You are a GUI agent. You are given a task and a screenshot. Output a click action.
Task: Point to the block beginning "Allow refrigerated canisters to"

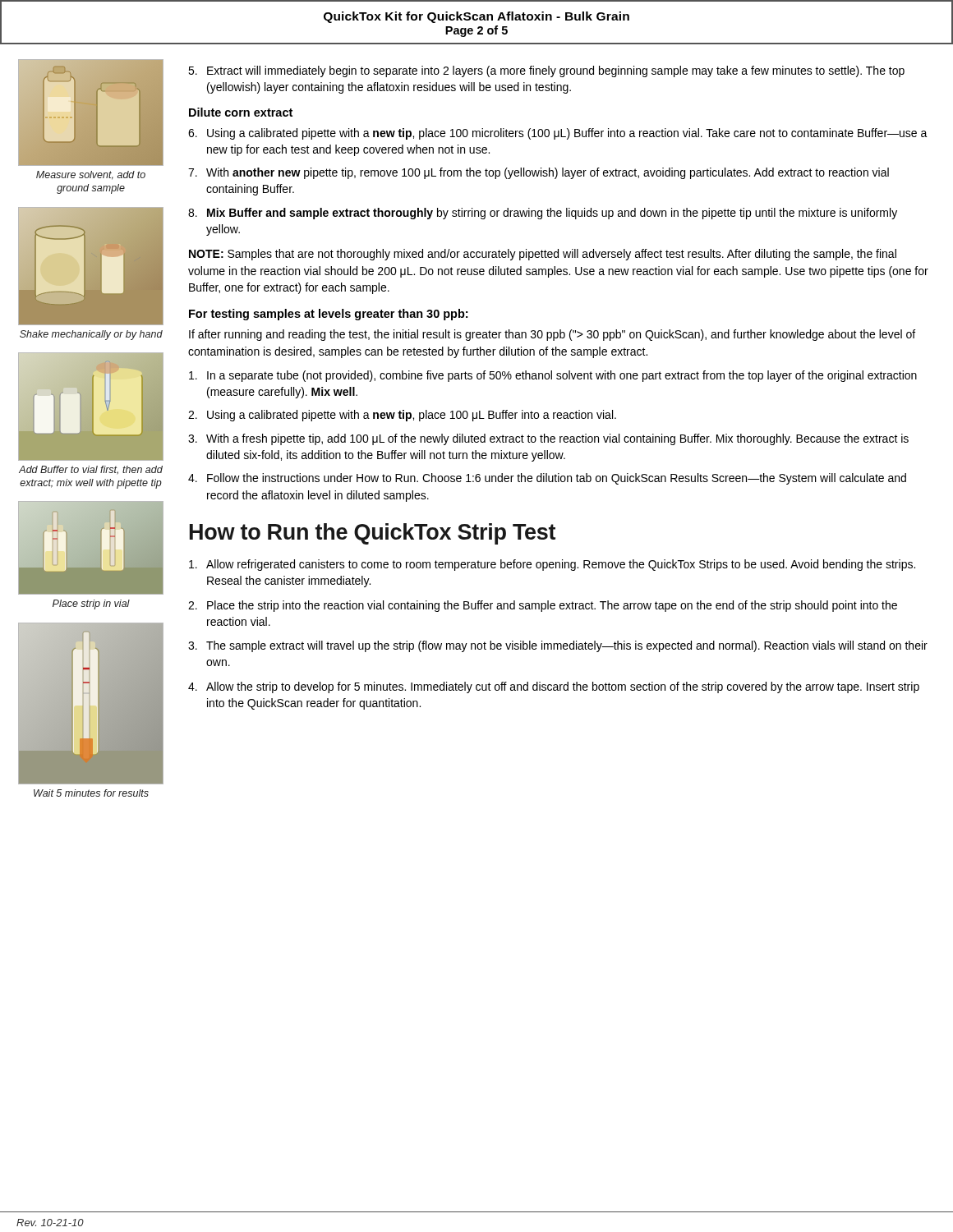coord(559,573)
